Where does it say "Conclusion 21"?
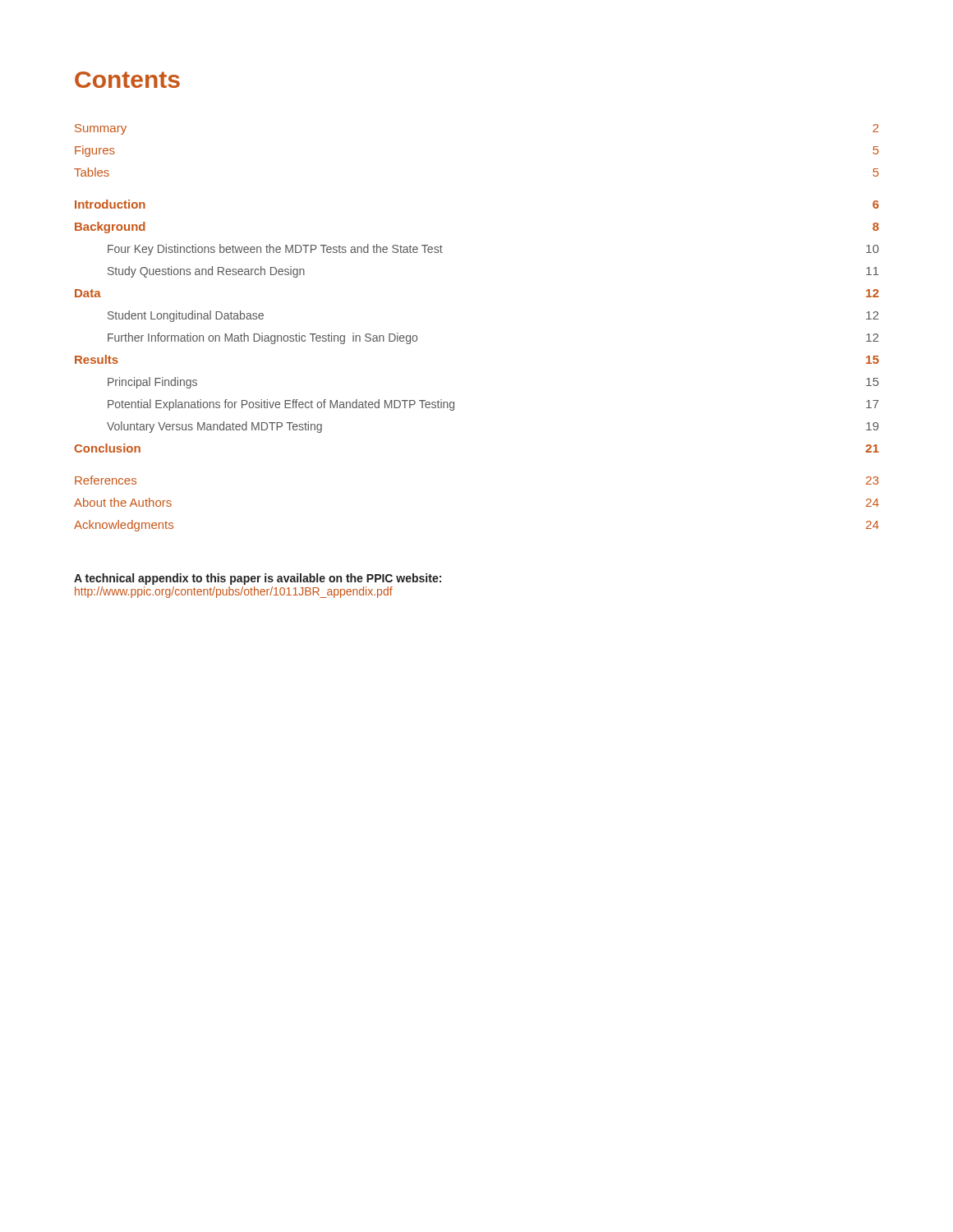 [x=106, y=448]
